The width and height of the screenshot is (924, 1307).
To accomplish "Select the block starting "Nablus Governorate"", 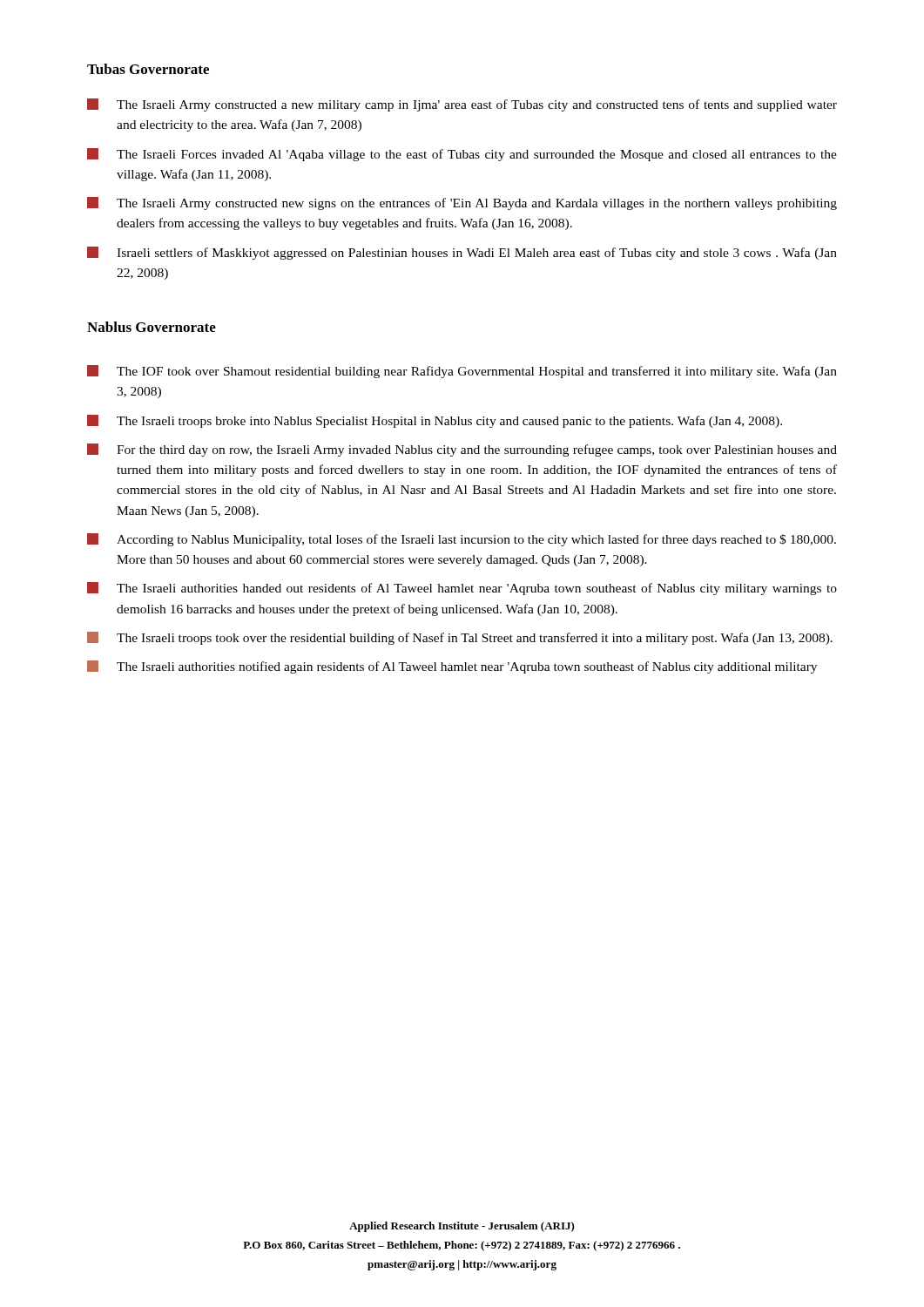I will click(x=151, y=327).
